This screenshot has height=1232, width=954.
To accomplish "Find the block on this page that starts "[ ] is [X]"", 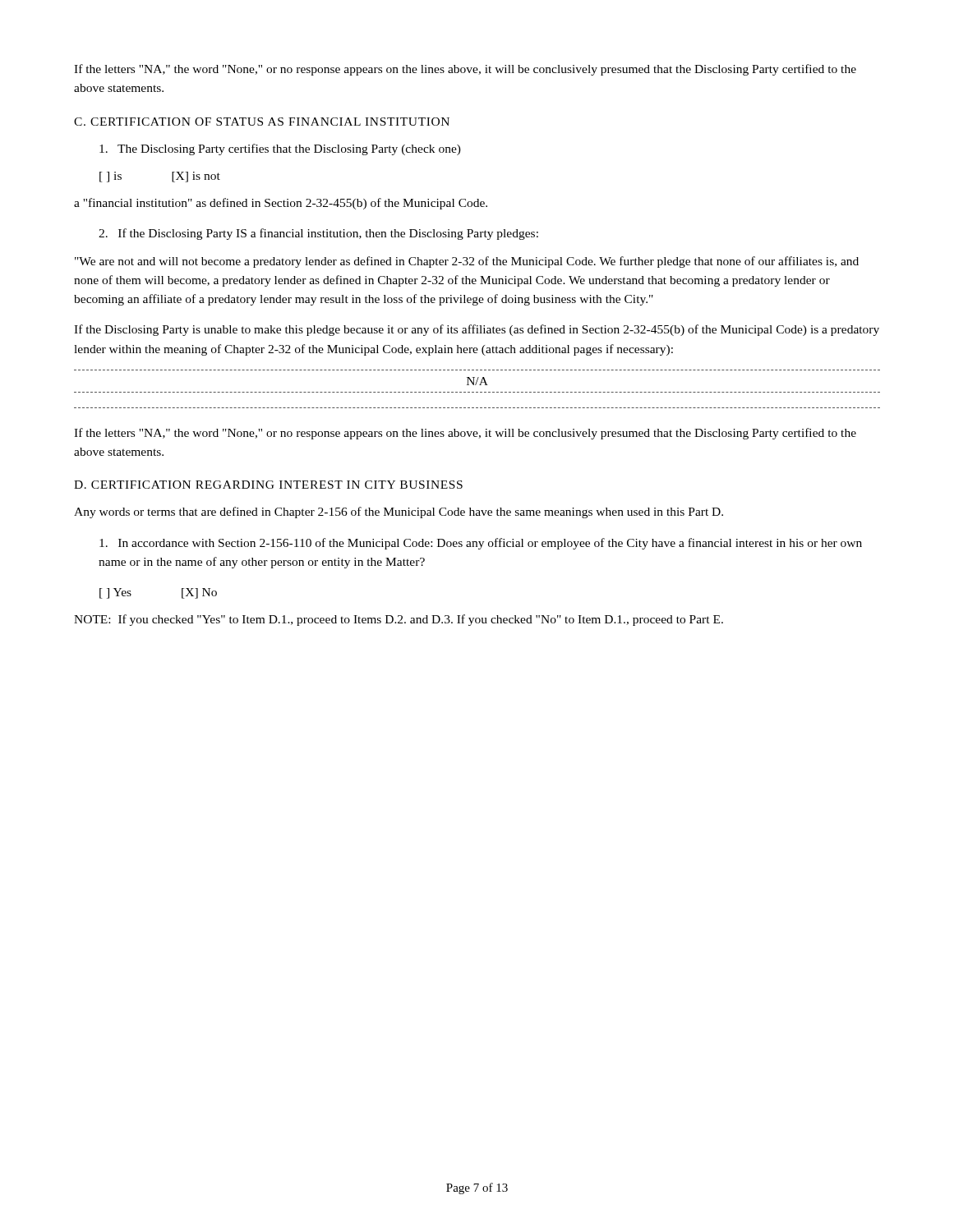I will [x=109, y=177].
